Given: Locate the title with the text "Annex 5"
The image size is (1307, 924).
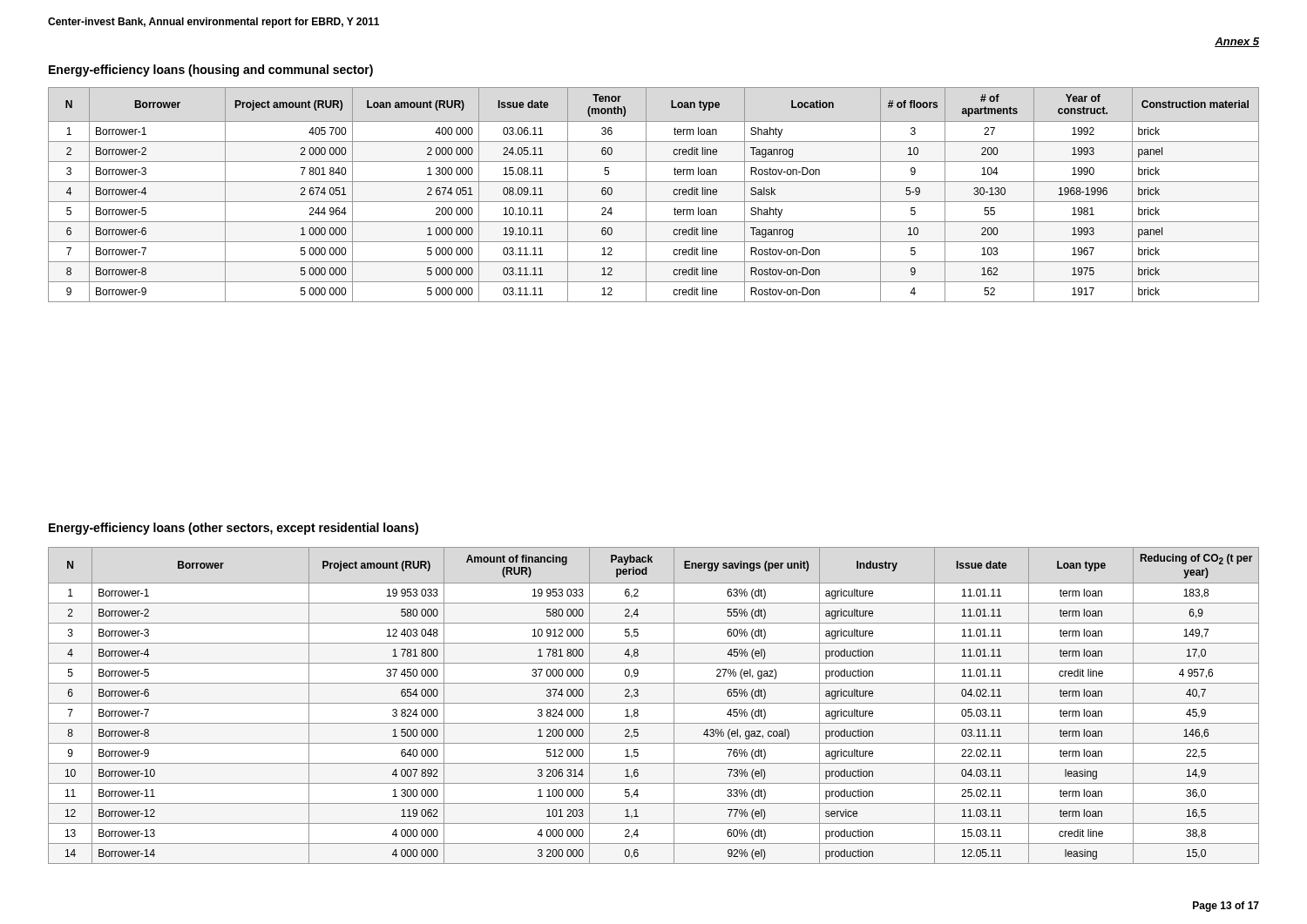Looking at the screenshot, I should (1237, 41).
